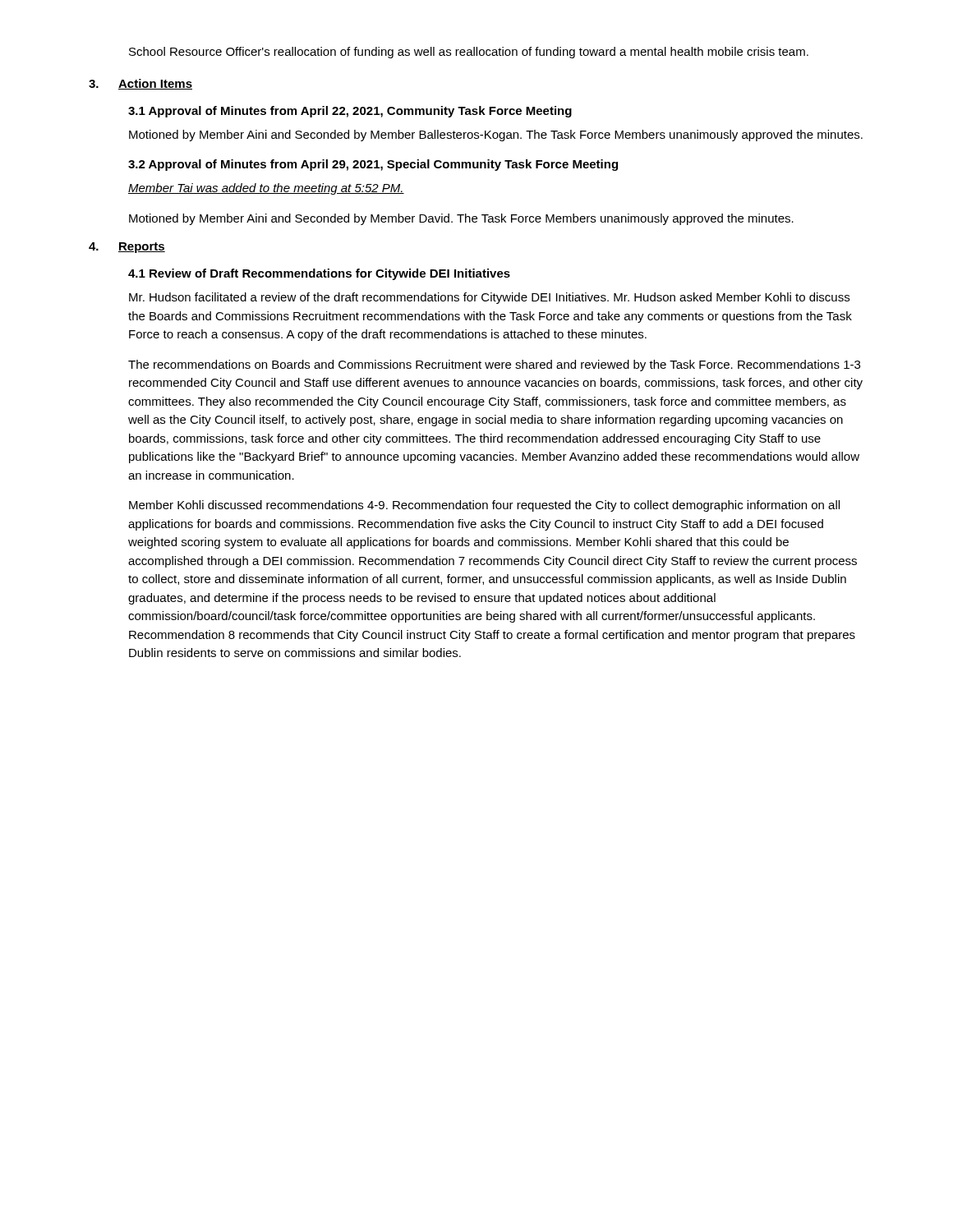
Task: Where is the section header that starts "4.1 Review of Draft Recommendations for"?
Action: (x=319, y=273)
